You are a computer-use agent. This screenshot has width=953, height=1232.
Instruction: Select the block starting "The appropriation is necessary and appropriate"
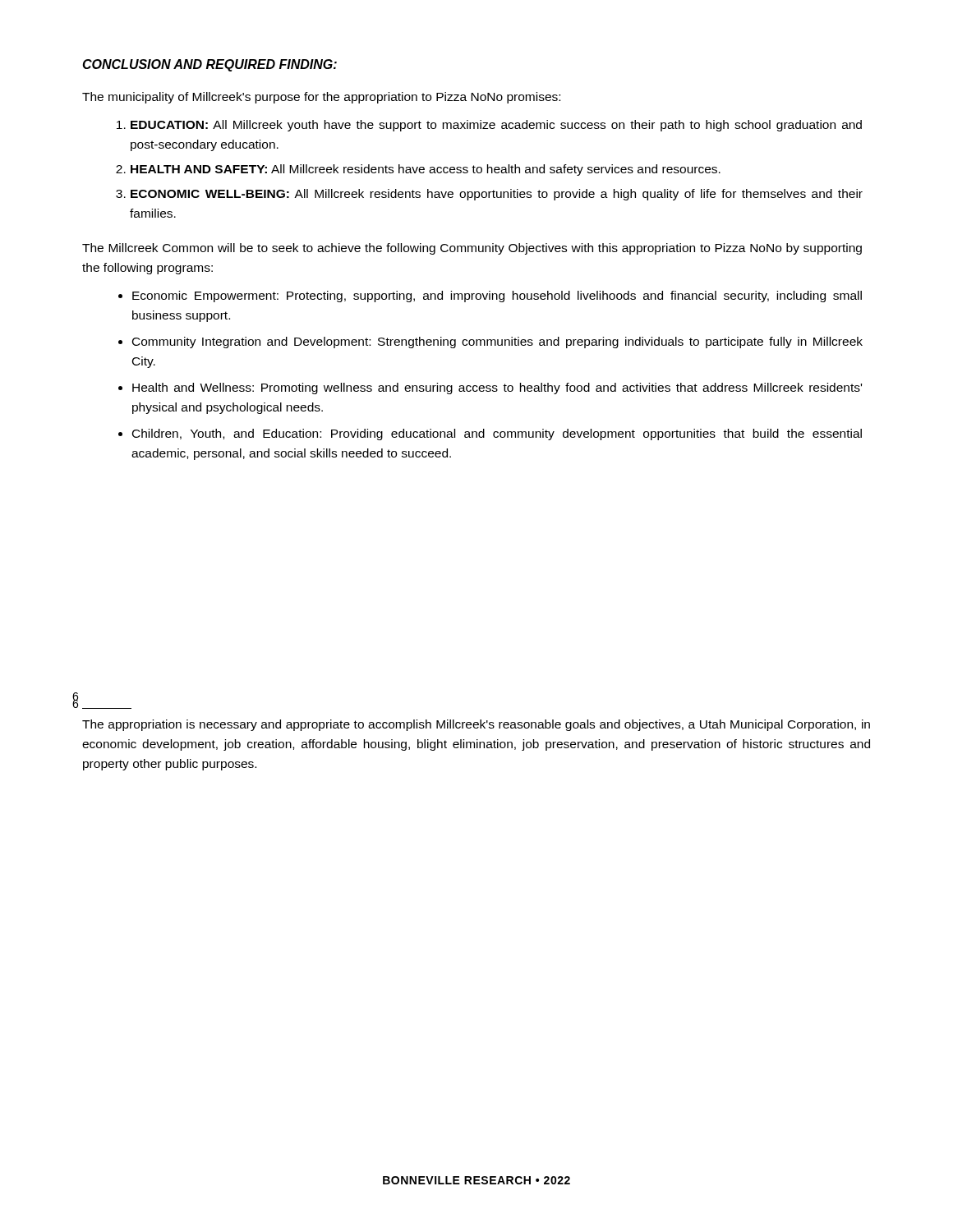(x=476, y=744)
